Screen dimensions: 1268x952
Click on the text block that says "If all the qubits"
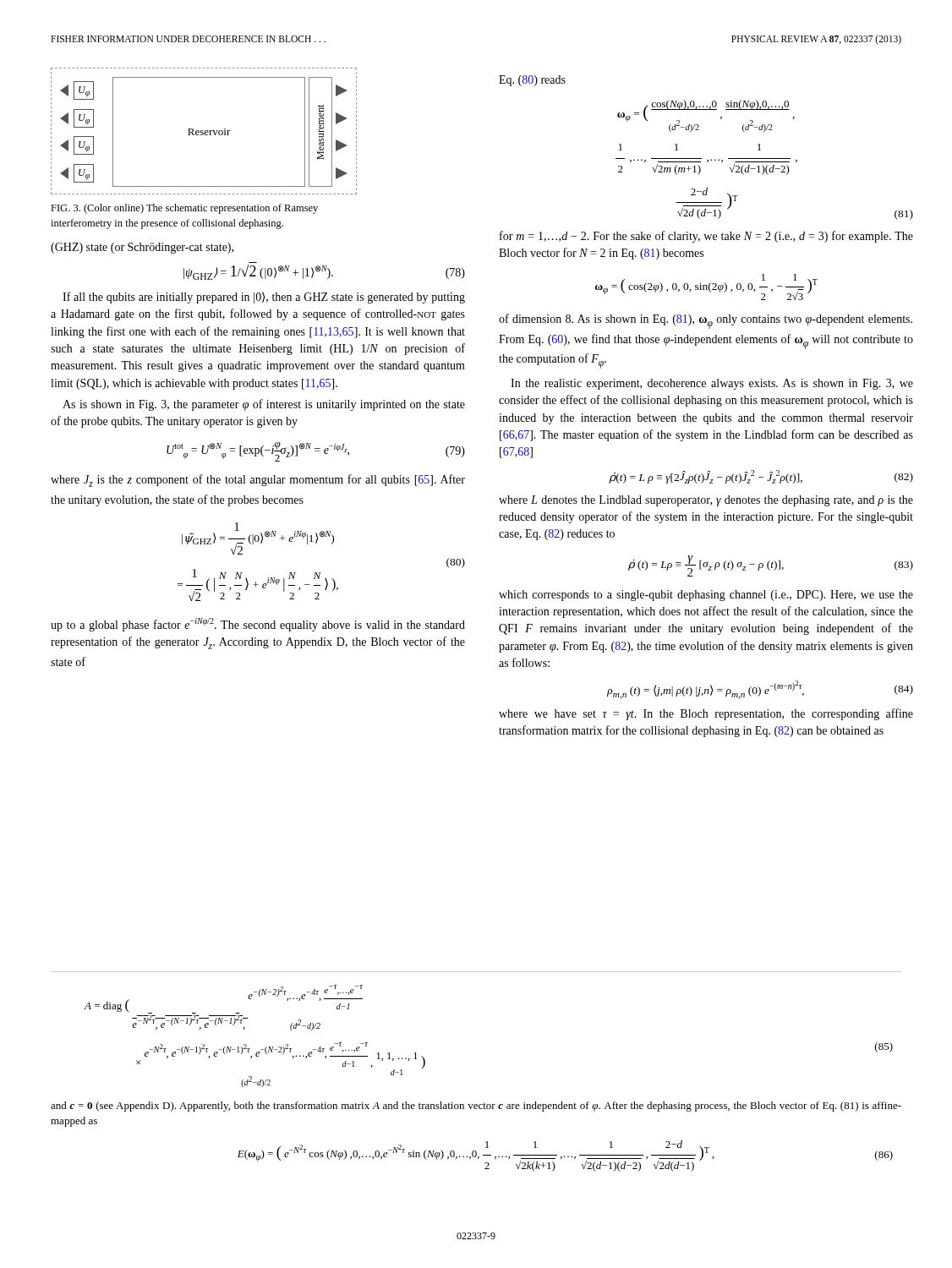coord(258,340)
